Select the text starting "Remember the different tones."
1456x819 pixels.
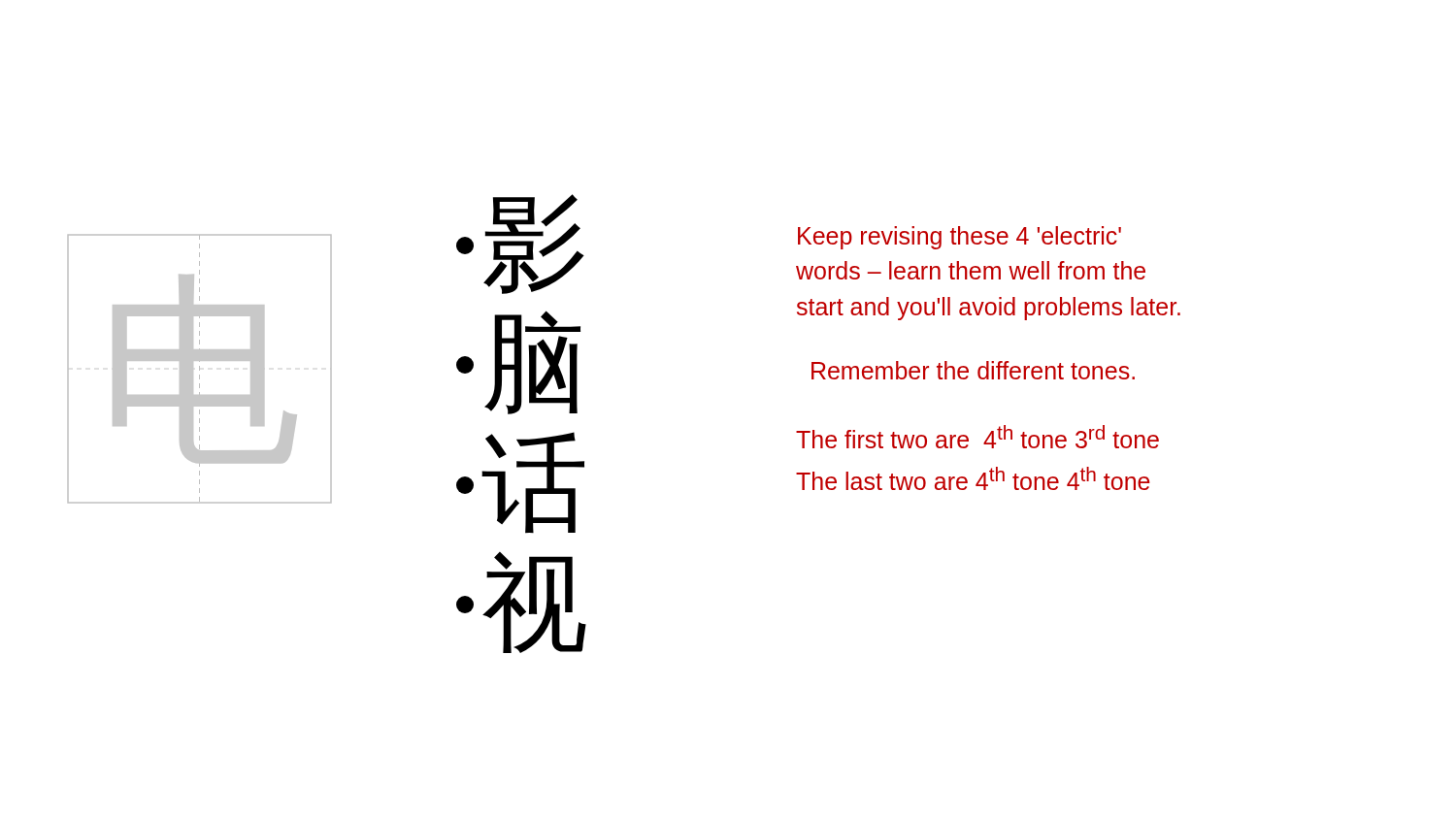pos(966,370)
